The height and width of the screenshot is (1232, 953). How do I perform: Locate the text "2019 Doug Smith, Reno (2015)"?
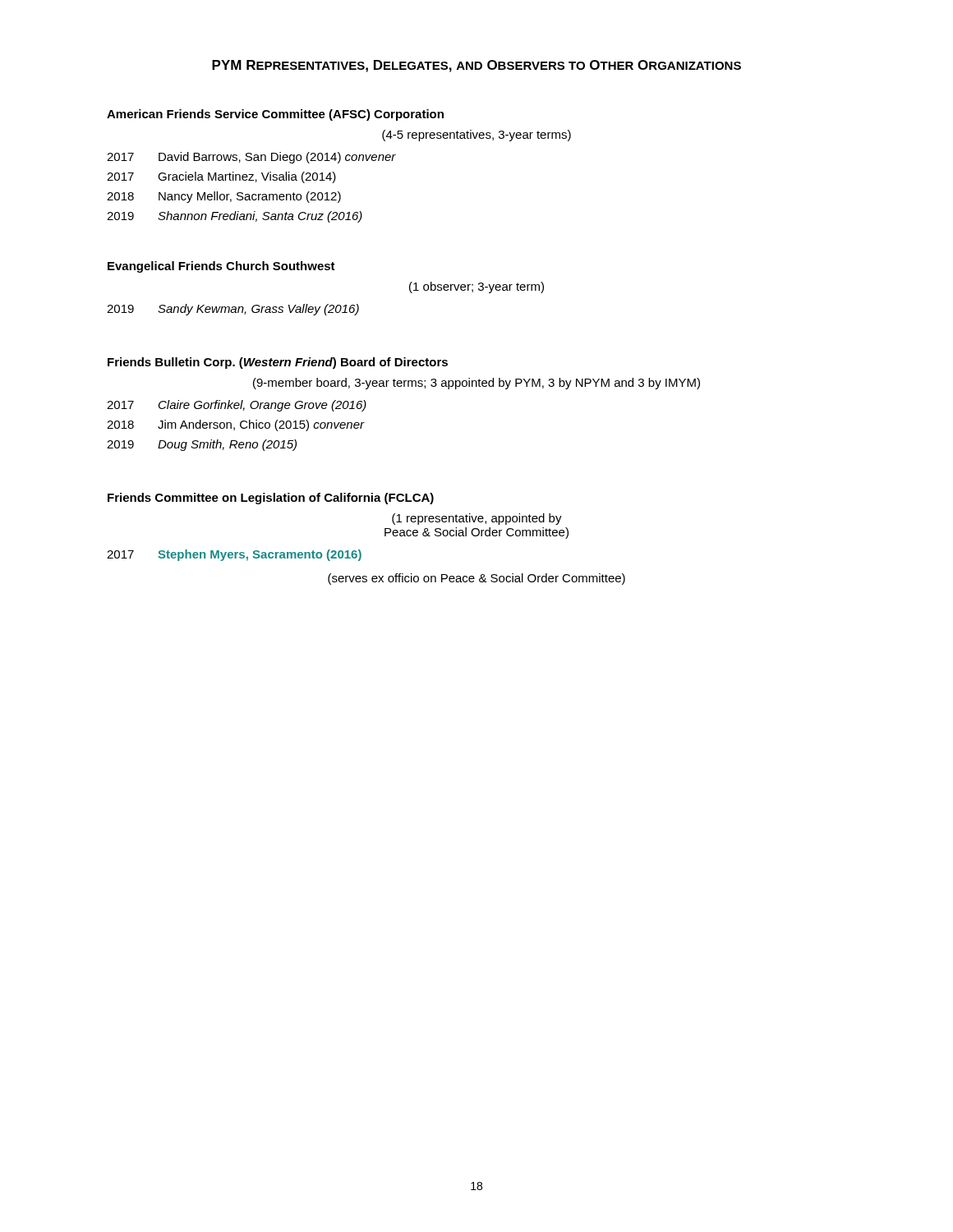pyautogui.click(x=202, y=445)
